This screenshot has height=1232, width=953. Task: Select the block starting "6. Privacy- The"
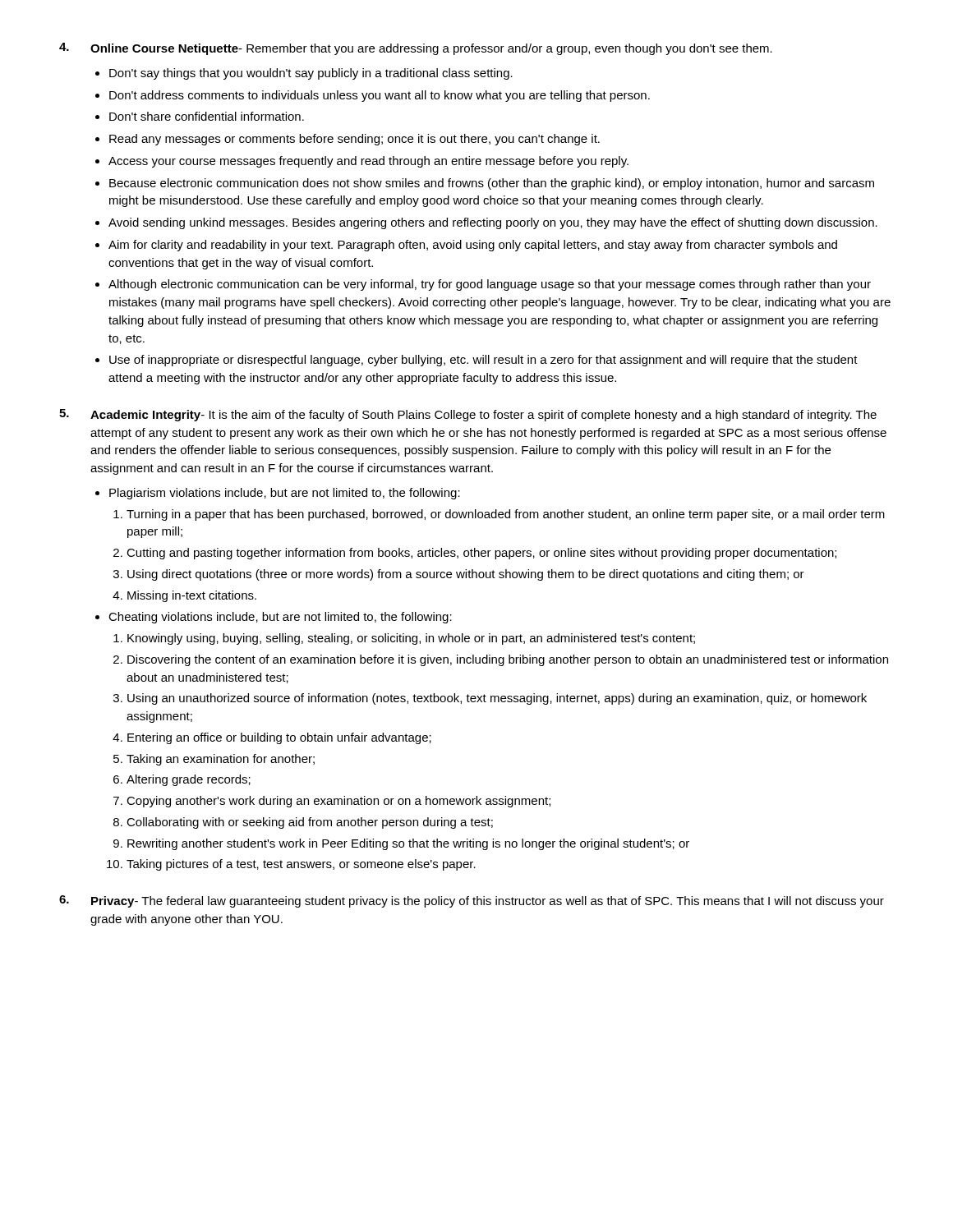coord(476,913)
